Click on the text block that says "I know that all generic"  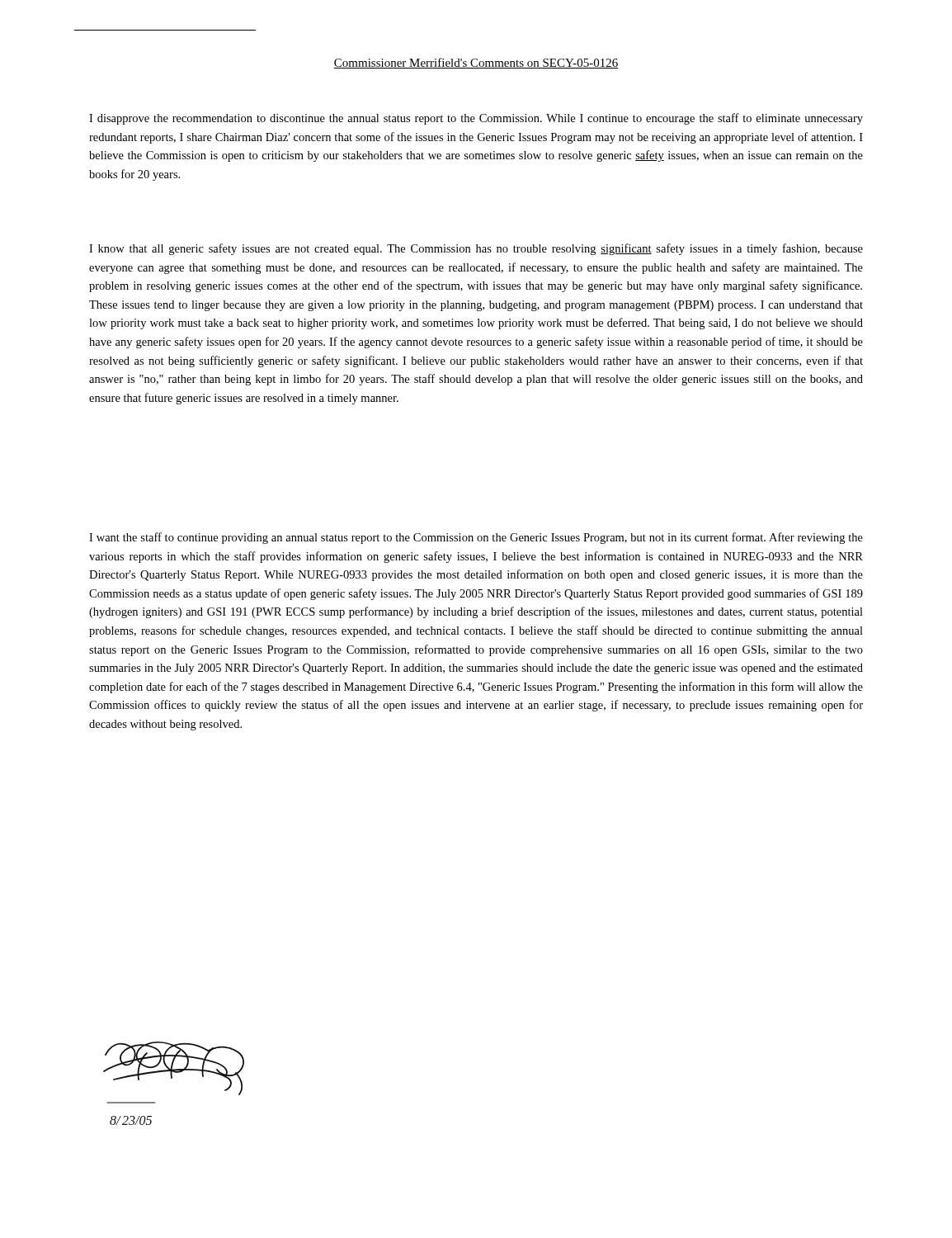476,323
